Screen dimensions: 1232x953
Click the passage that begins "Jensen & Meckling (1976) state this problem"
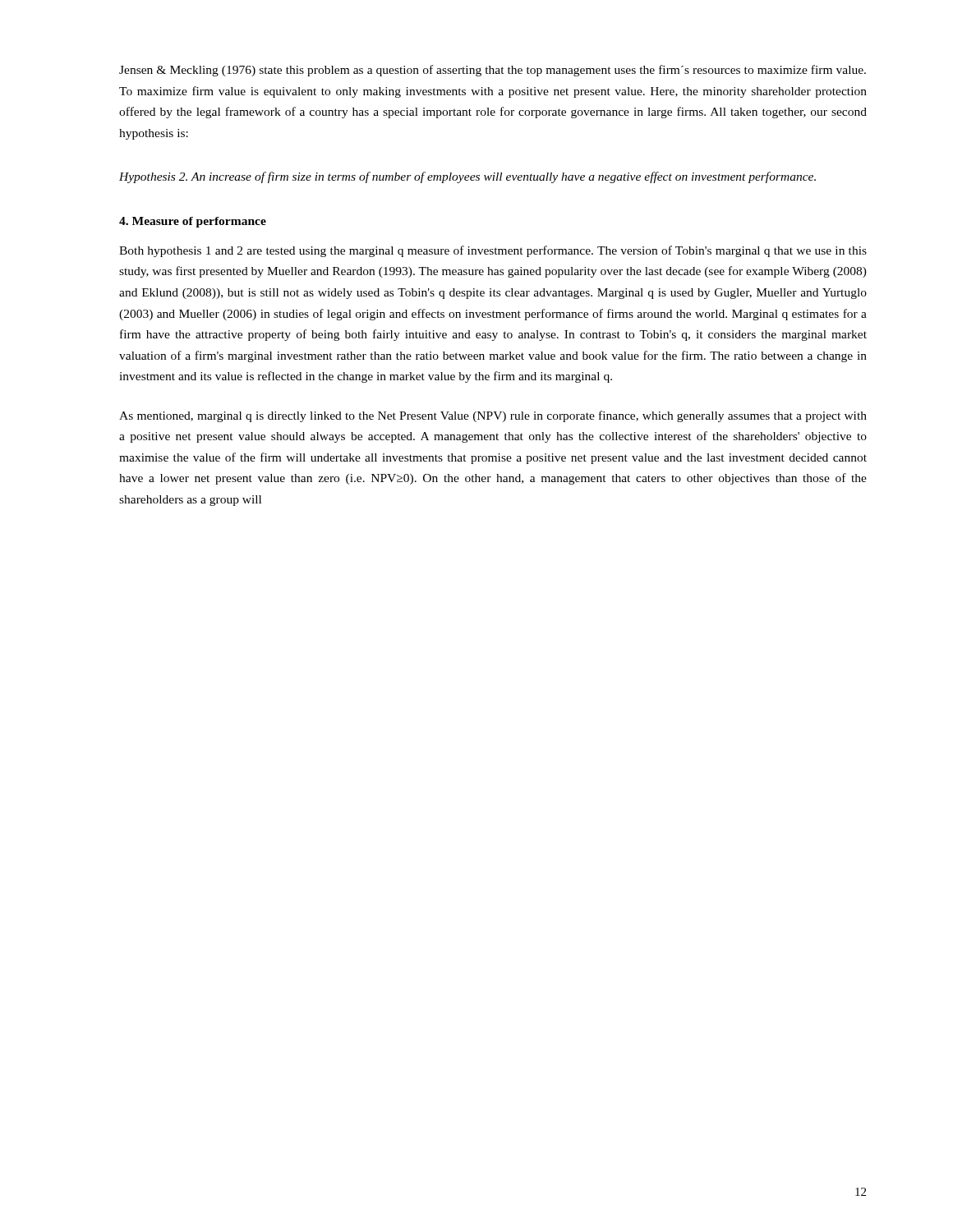coord(493,101)
